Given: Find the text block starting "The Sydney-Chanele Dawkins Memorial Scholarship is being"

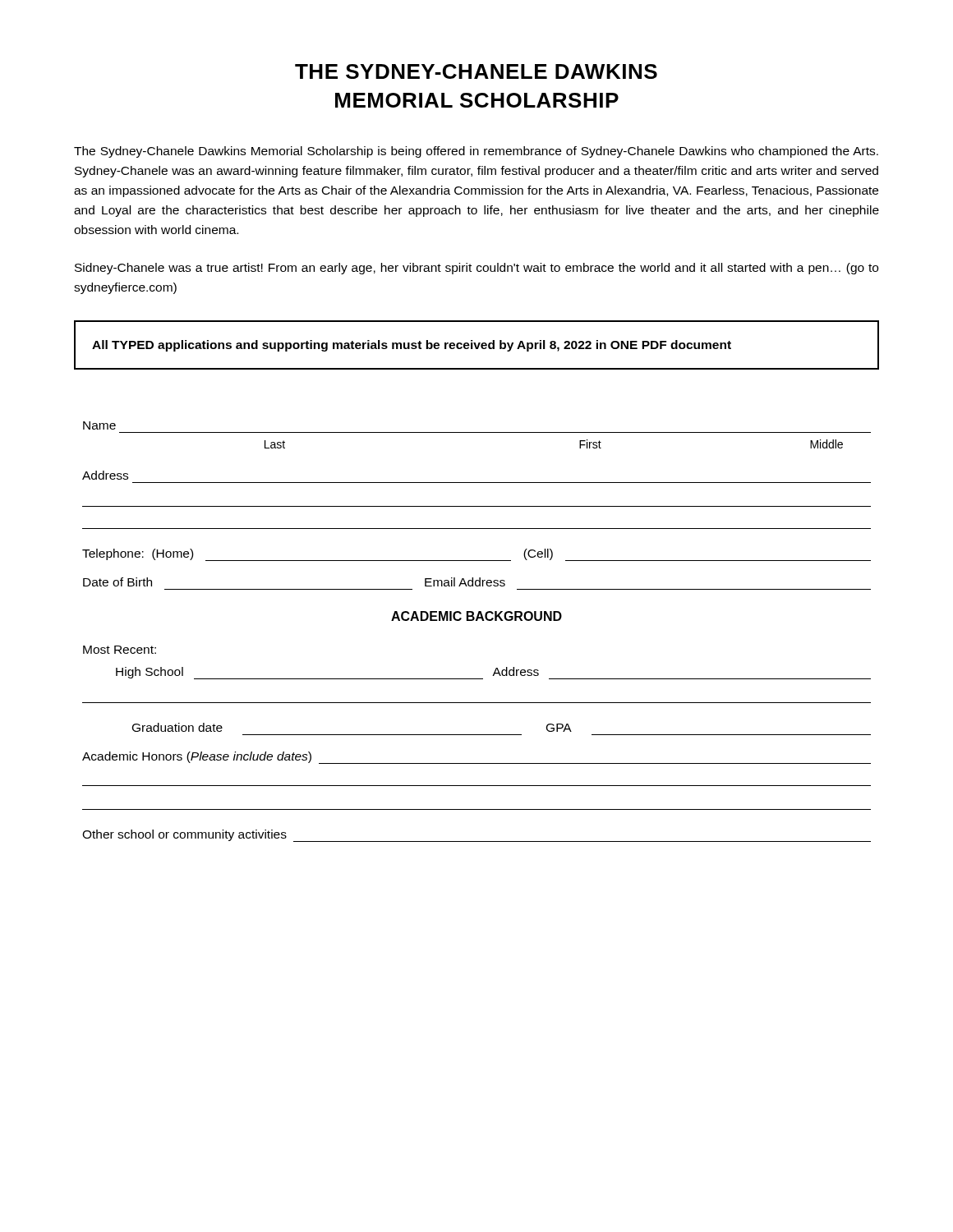Looking at the screenshot, I should tap(476, 190).
